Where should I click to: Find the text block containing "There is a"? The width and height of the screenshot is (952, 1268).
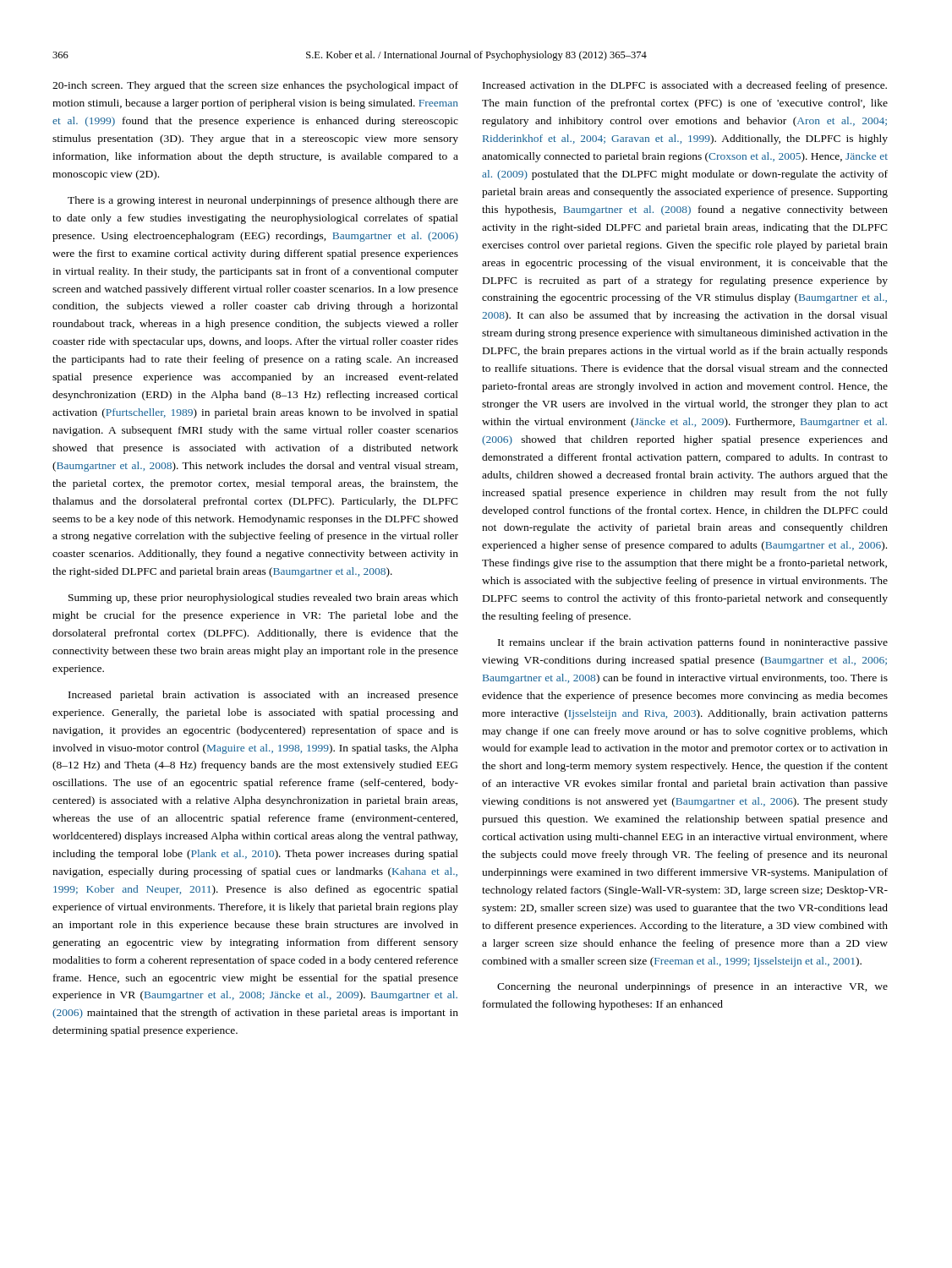point(255,386)
